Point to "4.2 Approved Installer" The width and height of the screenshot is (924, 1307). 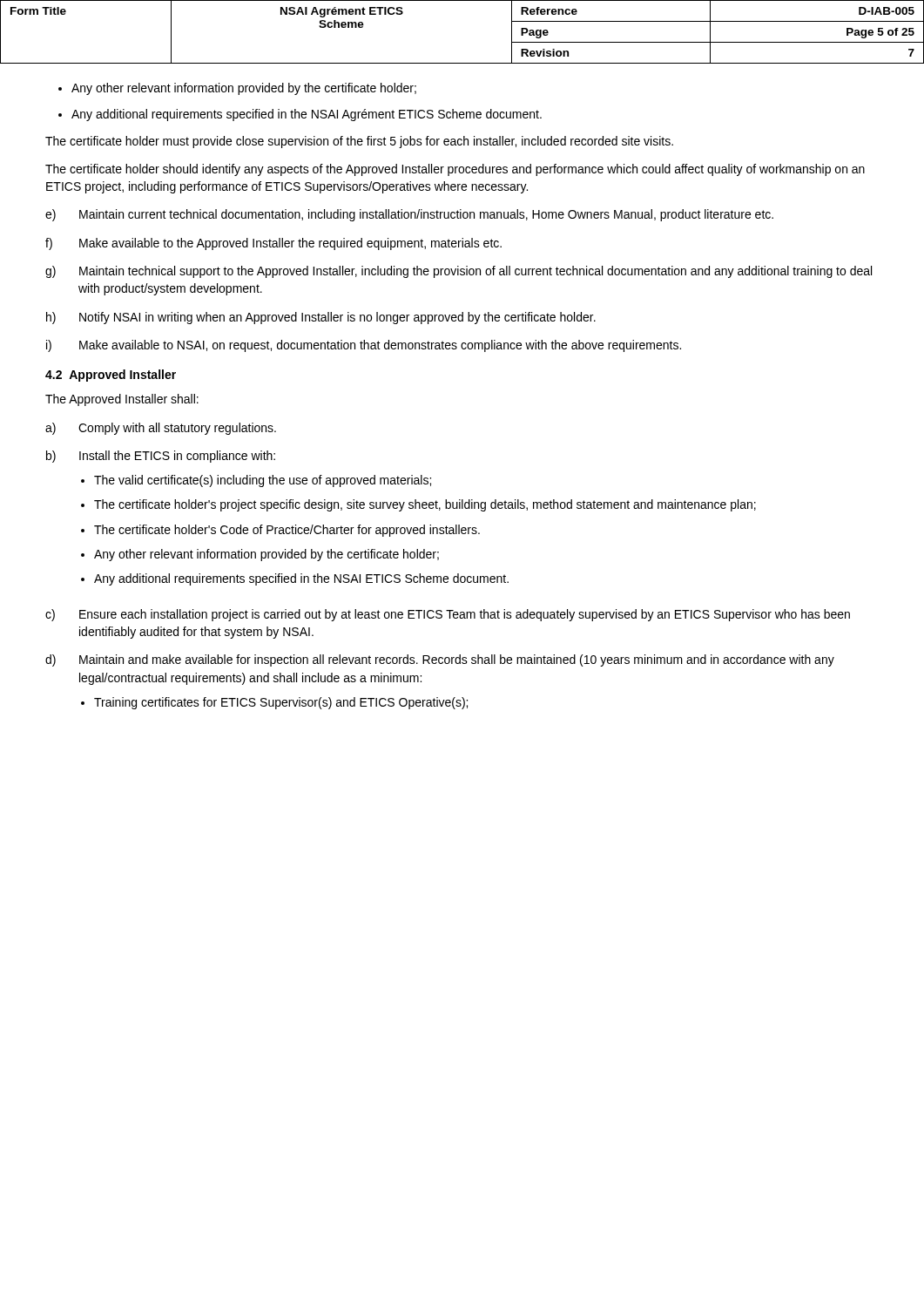111,375
